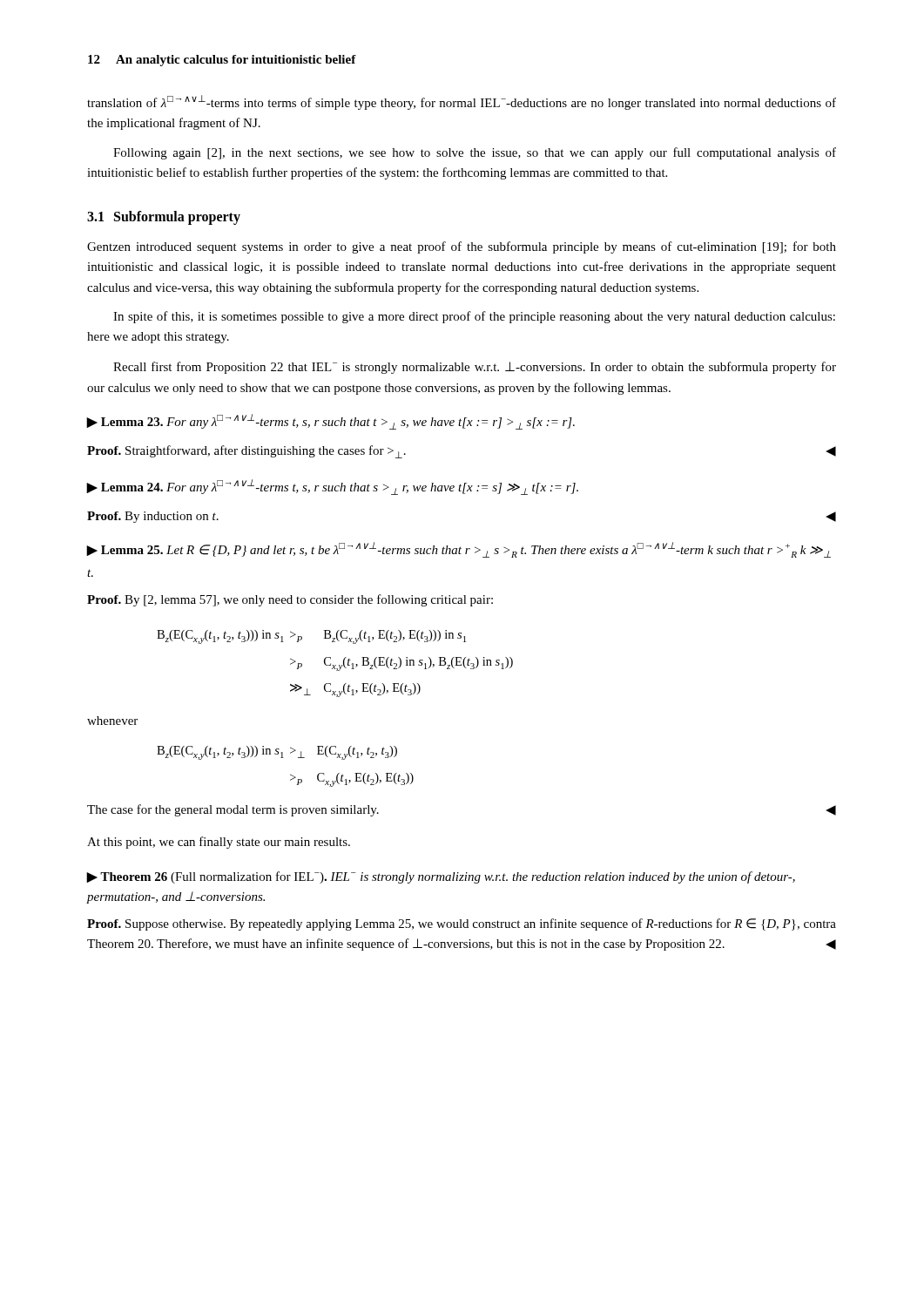Find the block on this page that starts "At this point, we can finally"

point(219,843)
